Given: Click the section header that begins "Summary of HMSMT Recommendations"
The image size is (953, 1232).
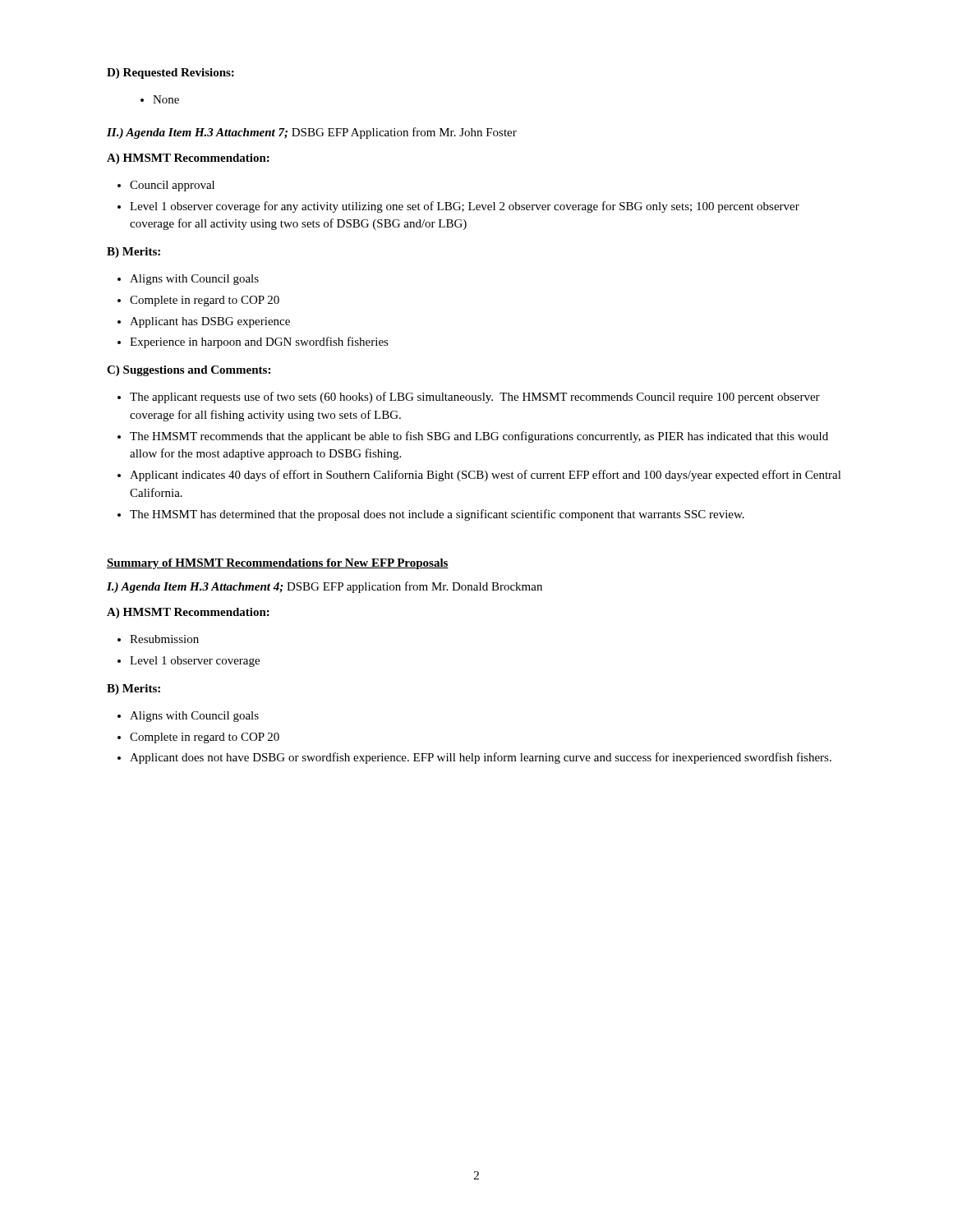Looking at the screenshot, I should (277, 563).
